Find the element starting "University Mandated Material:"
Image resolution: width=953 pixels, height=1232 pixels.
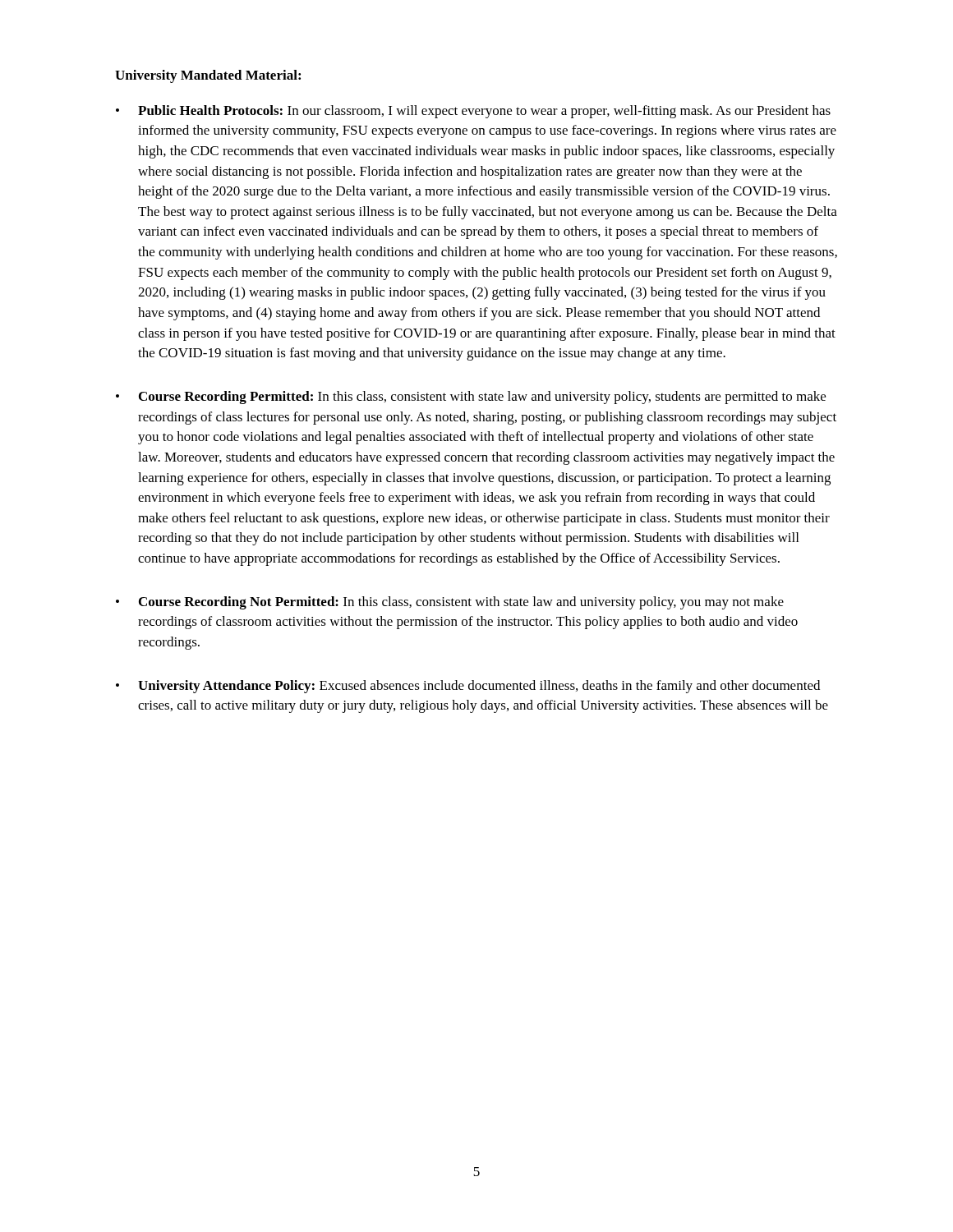[209, 75]
